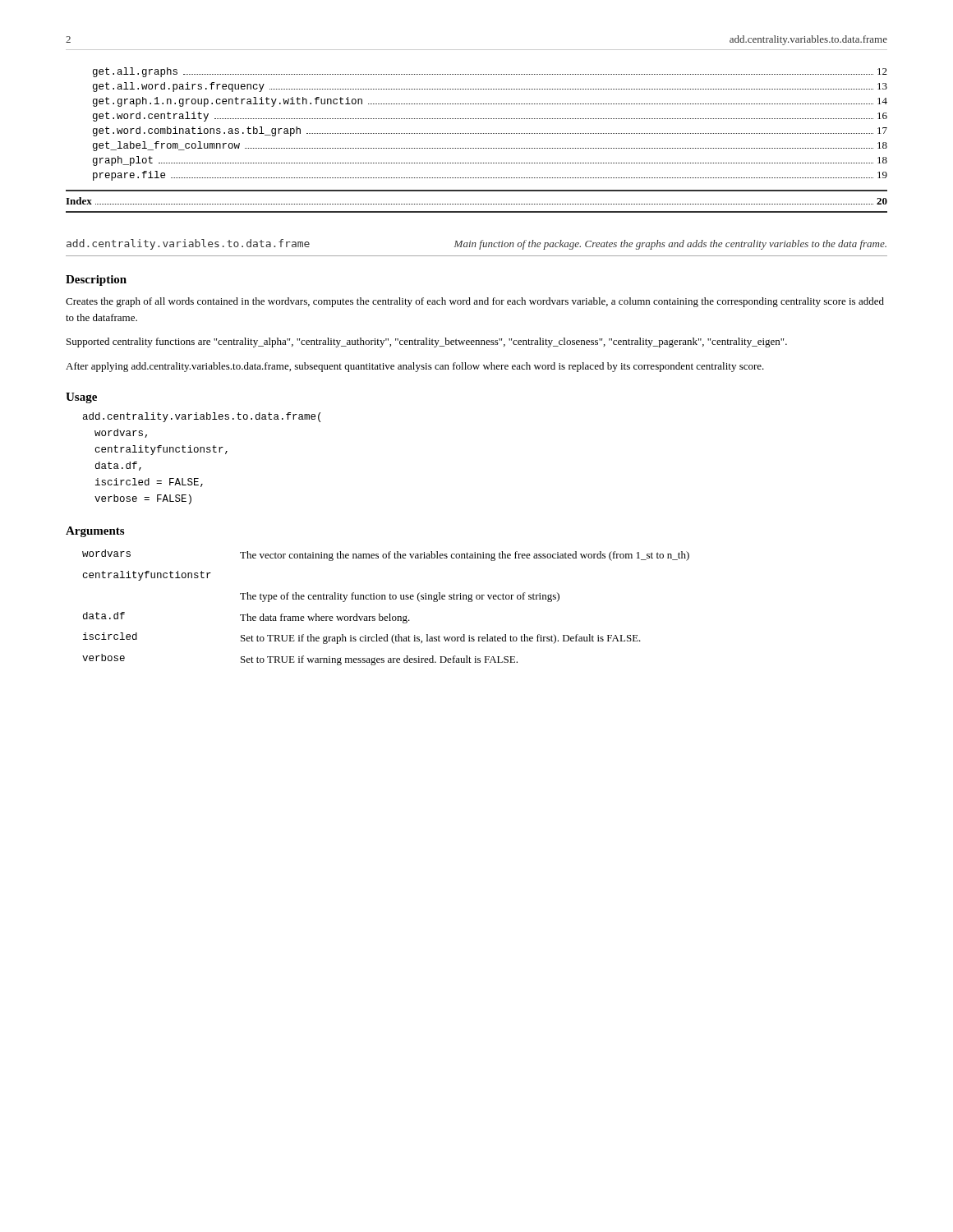Click on the list item with the text "get.word.combinations.as.tbl_graph 17"
953x1232 pixels.
490,131
